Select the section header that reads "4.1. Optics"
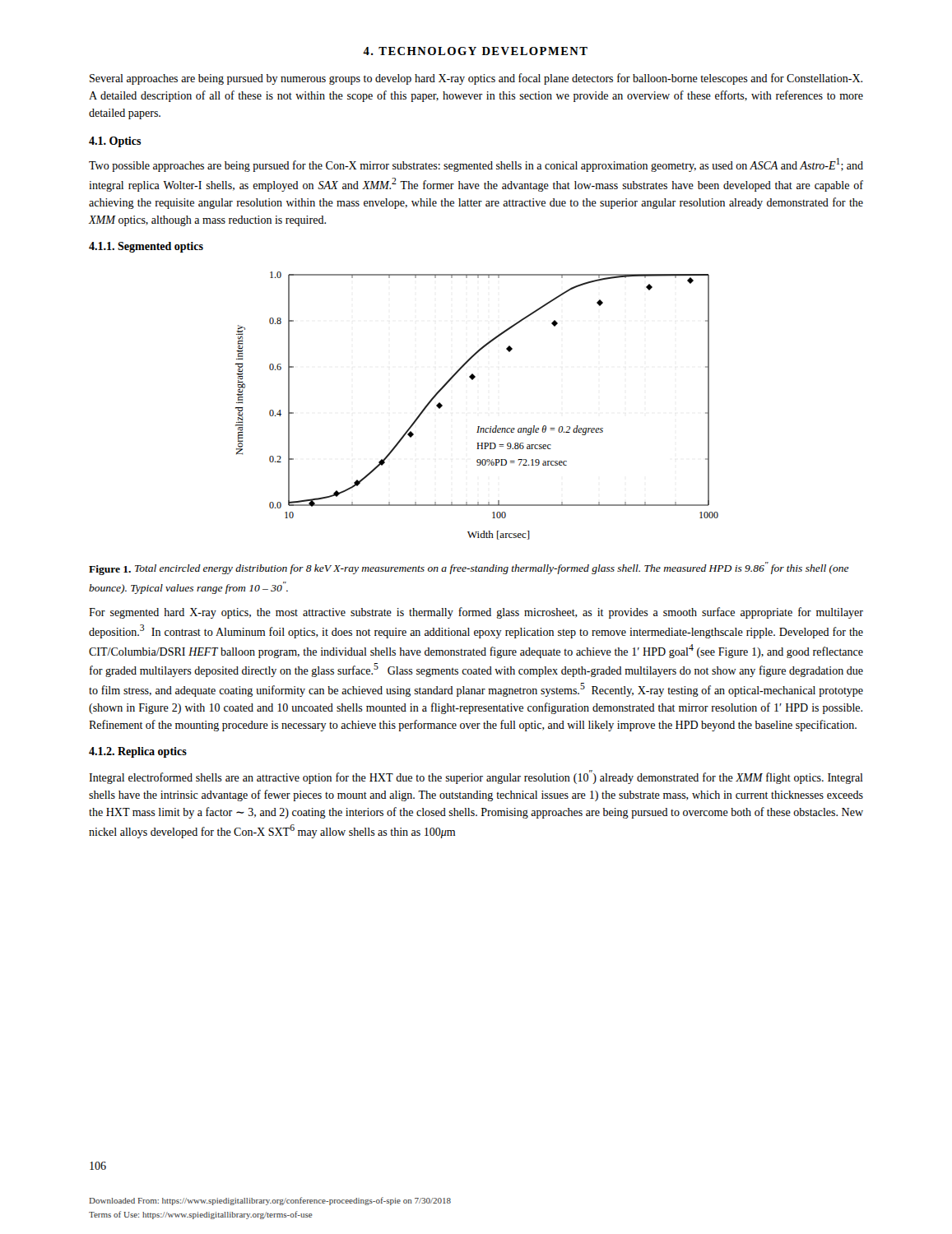This screenshot has height=1234, width=952. point(115,141)
